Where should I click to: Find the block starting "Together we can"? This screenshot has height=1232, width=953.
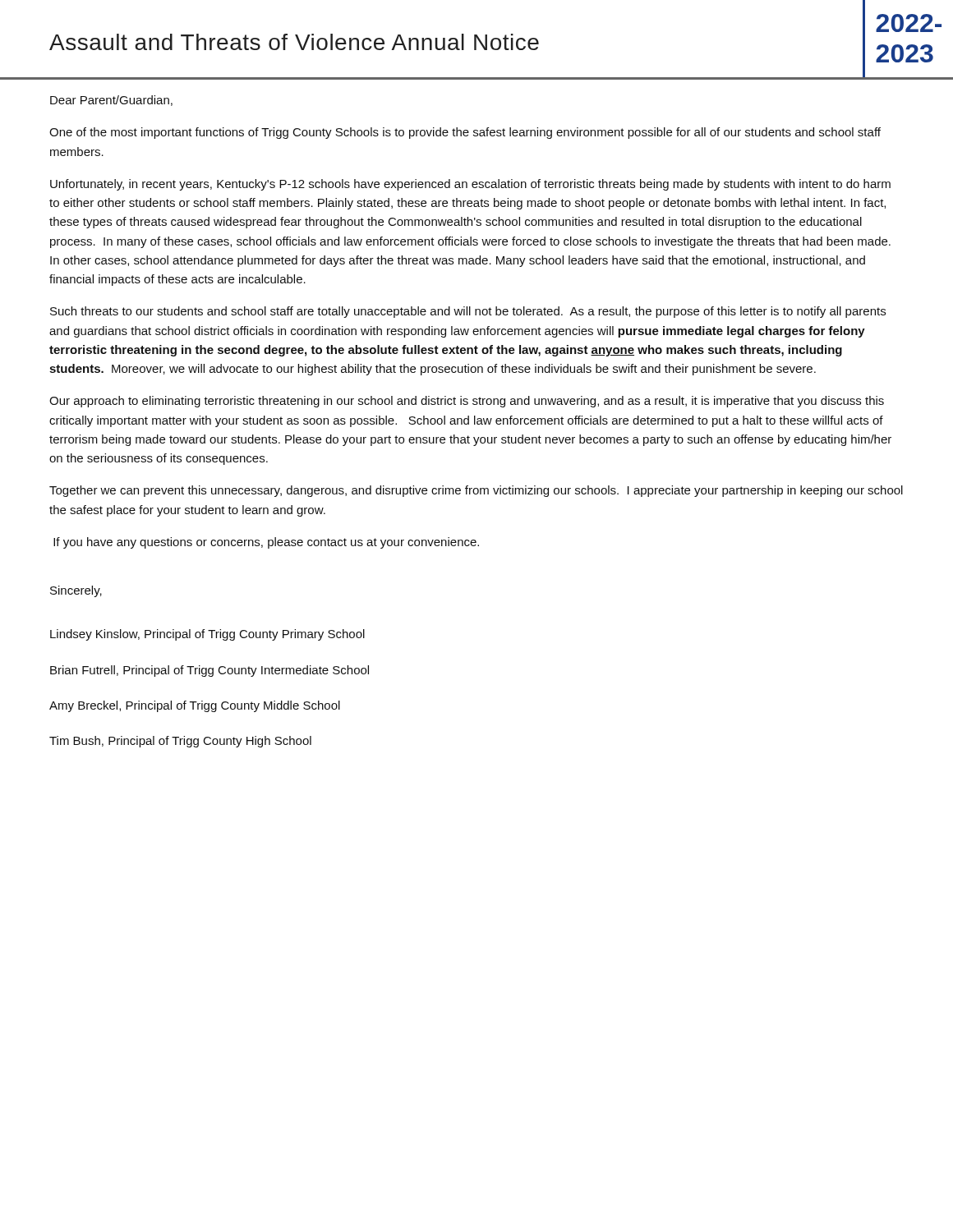[x=476, y=500]
